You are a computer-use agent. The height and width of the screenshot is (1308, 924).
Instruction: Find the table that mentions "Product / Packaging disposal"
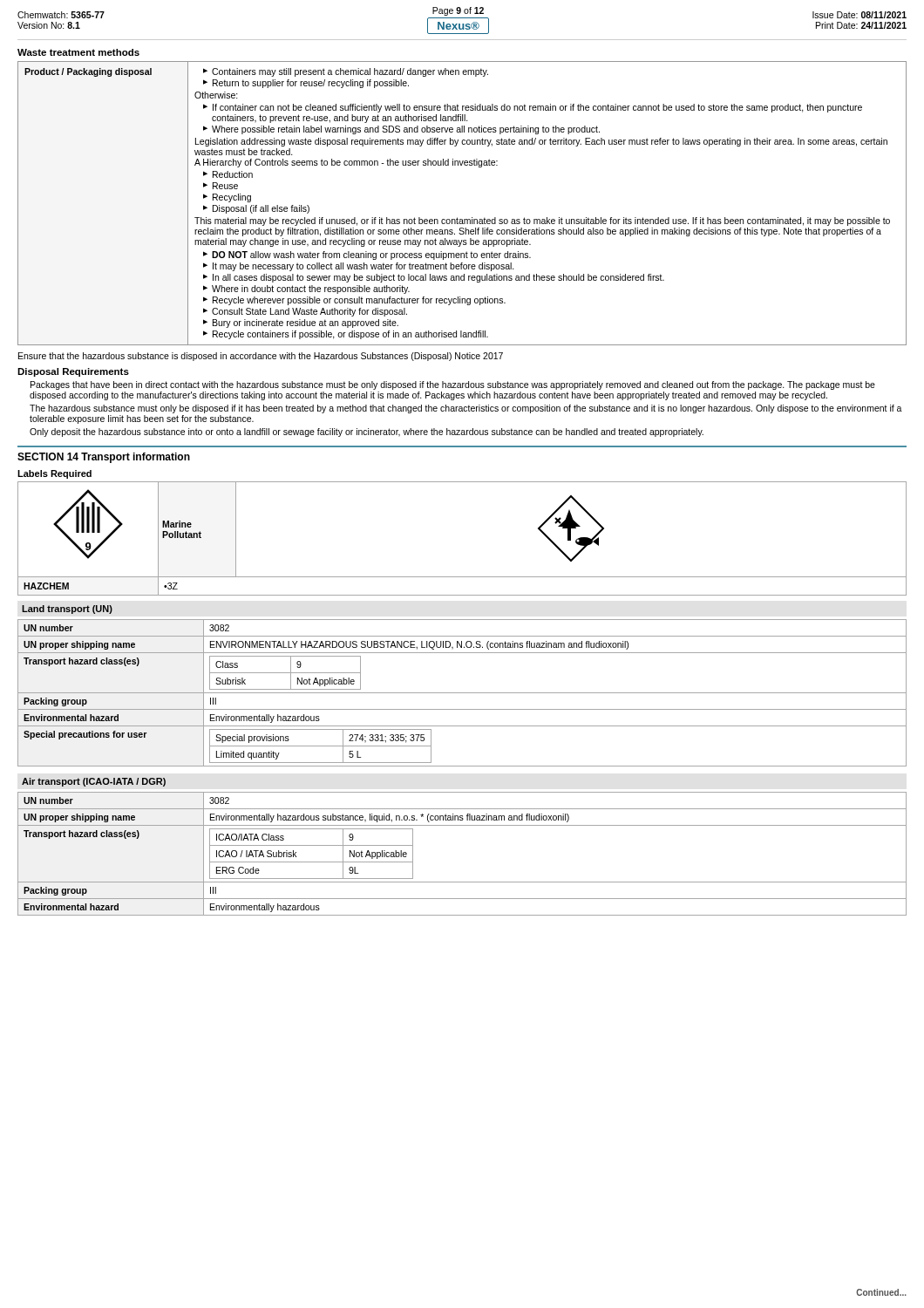click(x=462, y=203)
